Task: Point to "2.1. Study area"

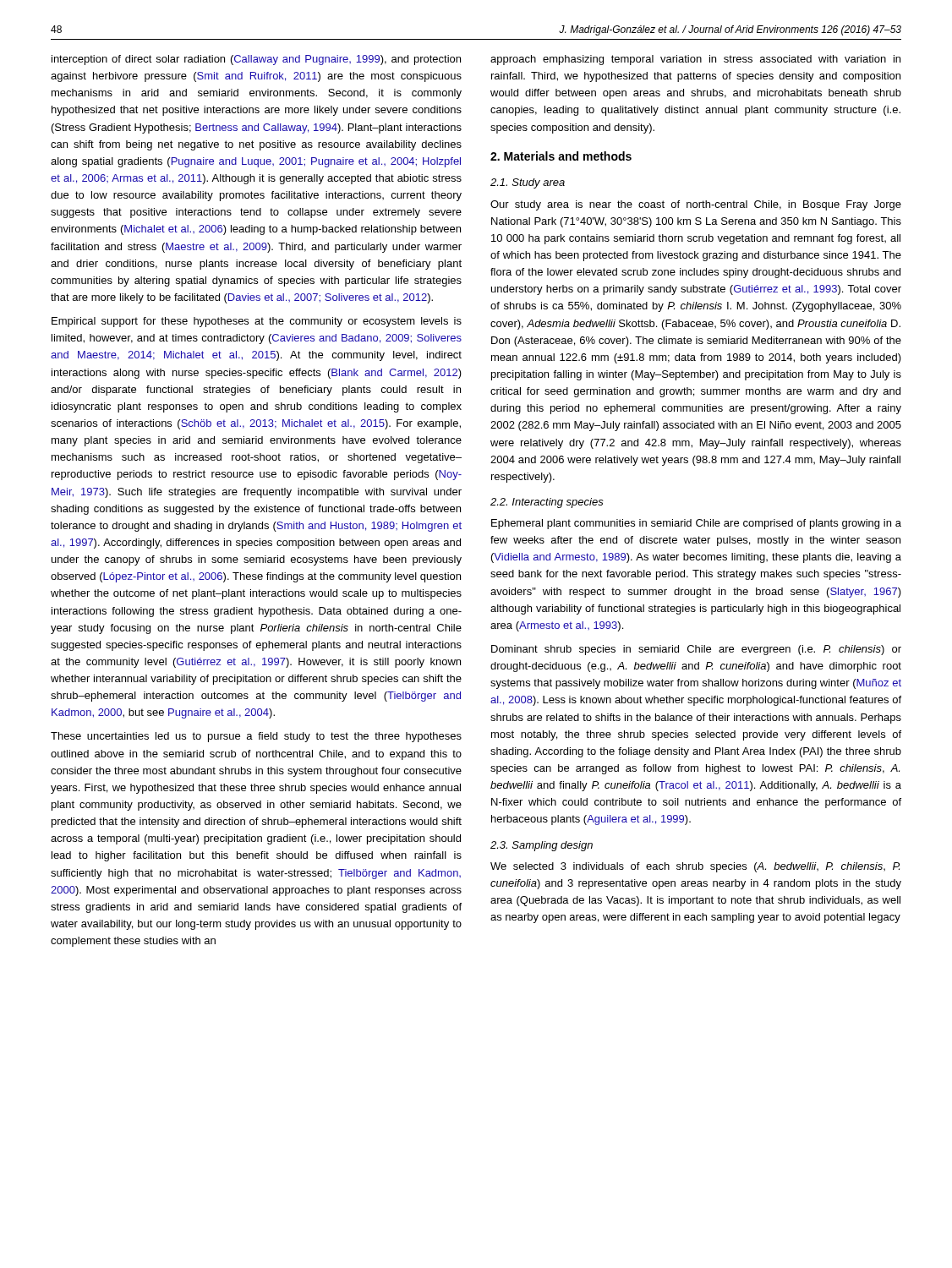Action: tap(528, 182)
